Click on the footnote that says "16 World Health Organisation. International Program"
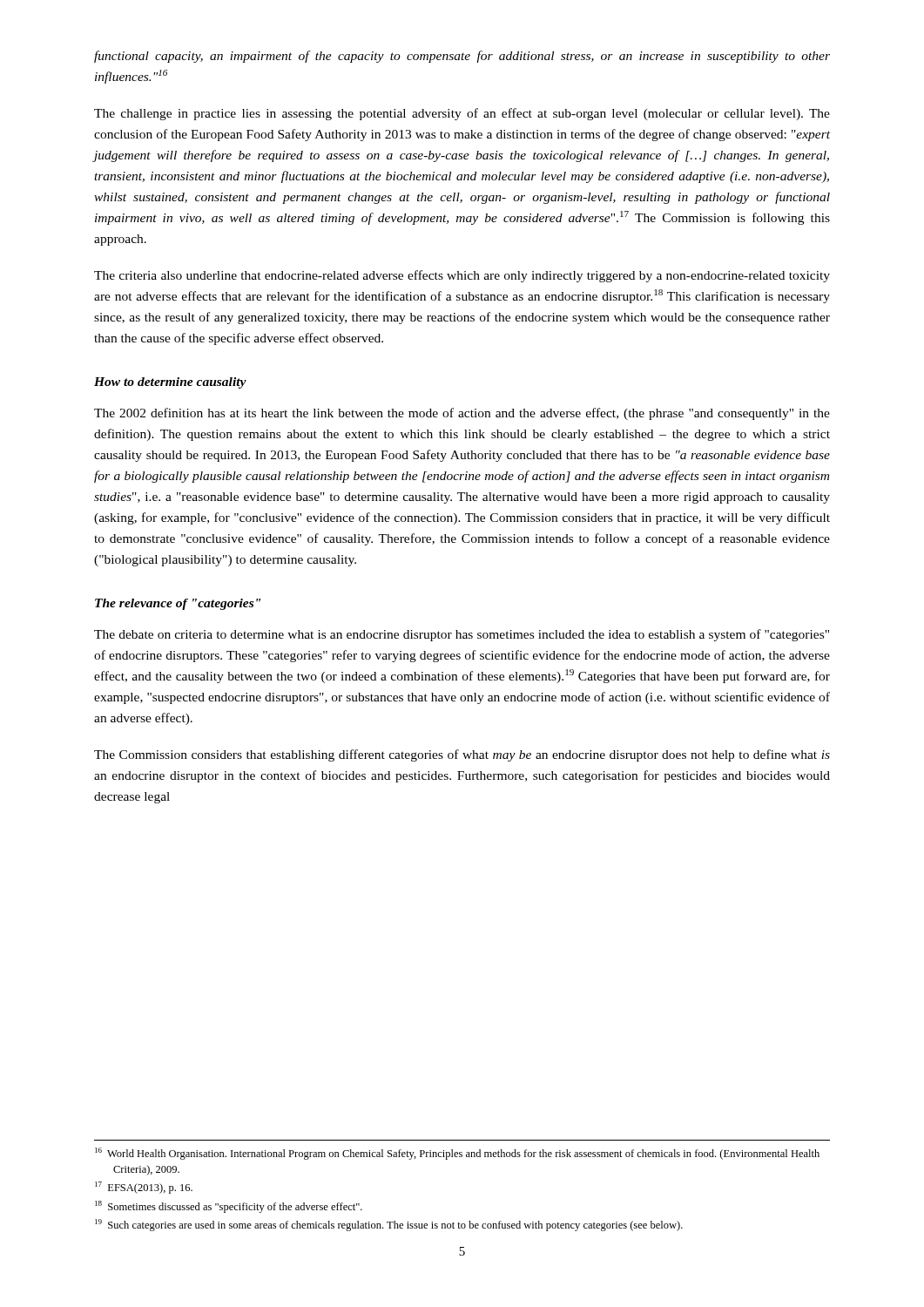 (457, 1161)
